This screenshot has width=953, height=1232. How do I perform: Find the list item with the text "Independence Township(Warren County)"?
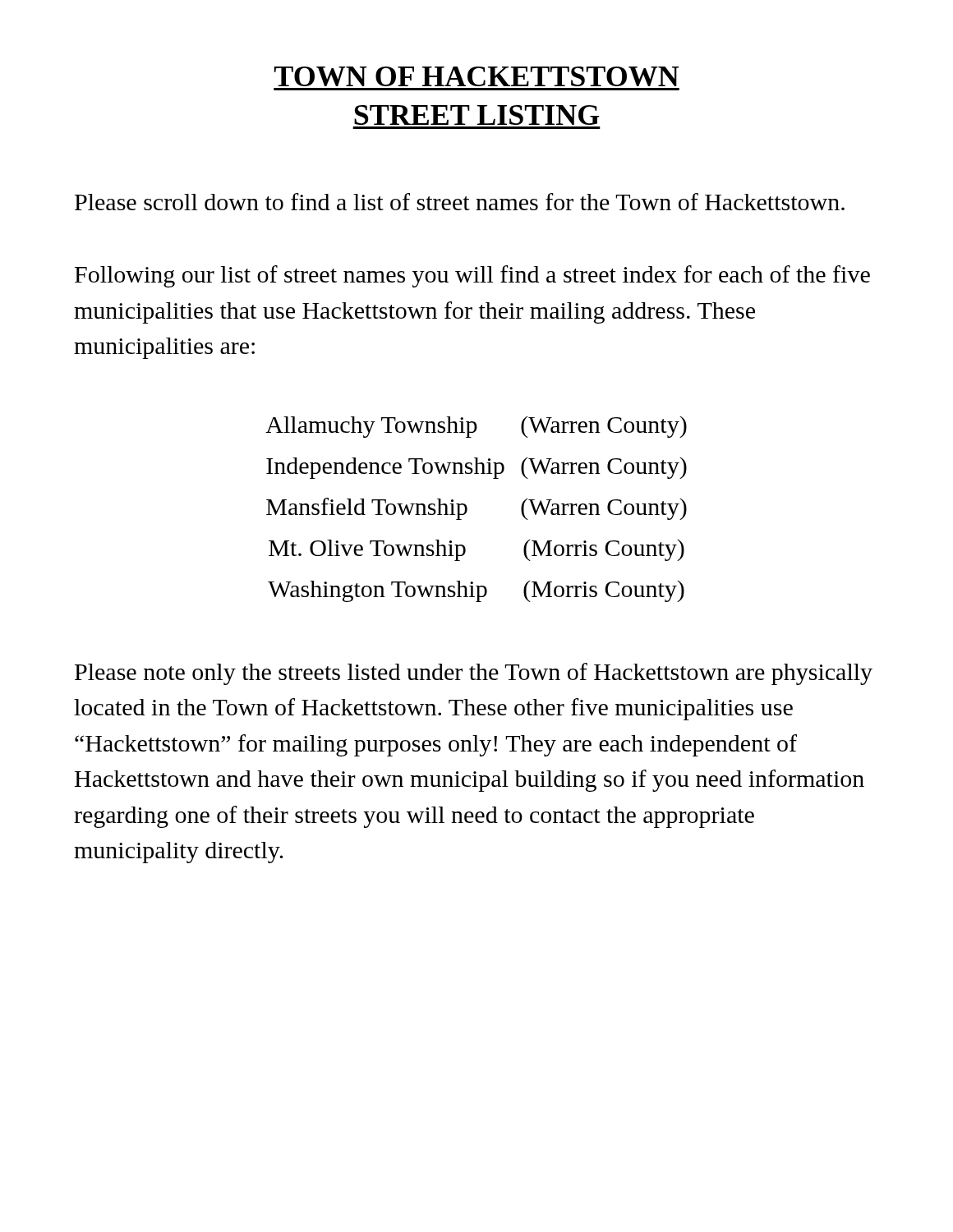(476, 465)
